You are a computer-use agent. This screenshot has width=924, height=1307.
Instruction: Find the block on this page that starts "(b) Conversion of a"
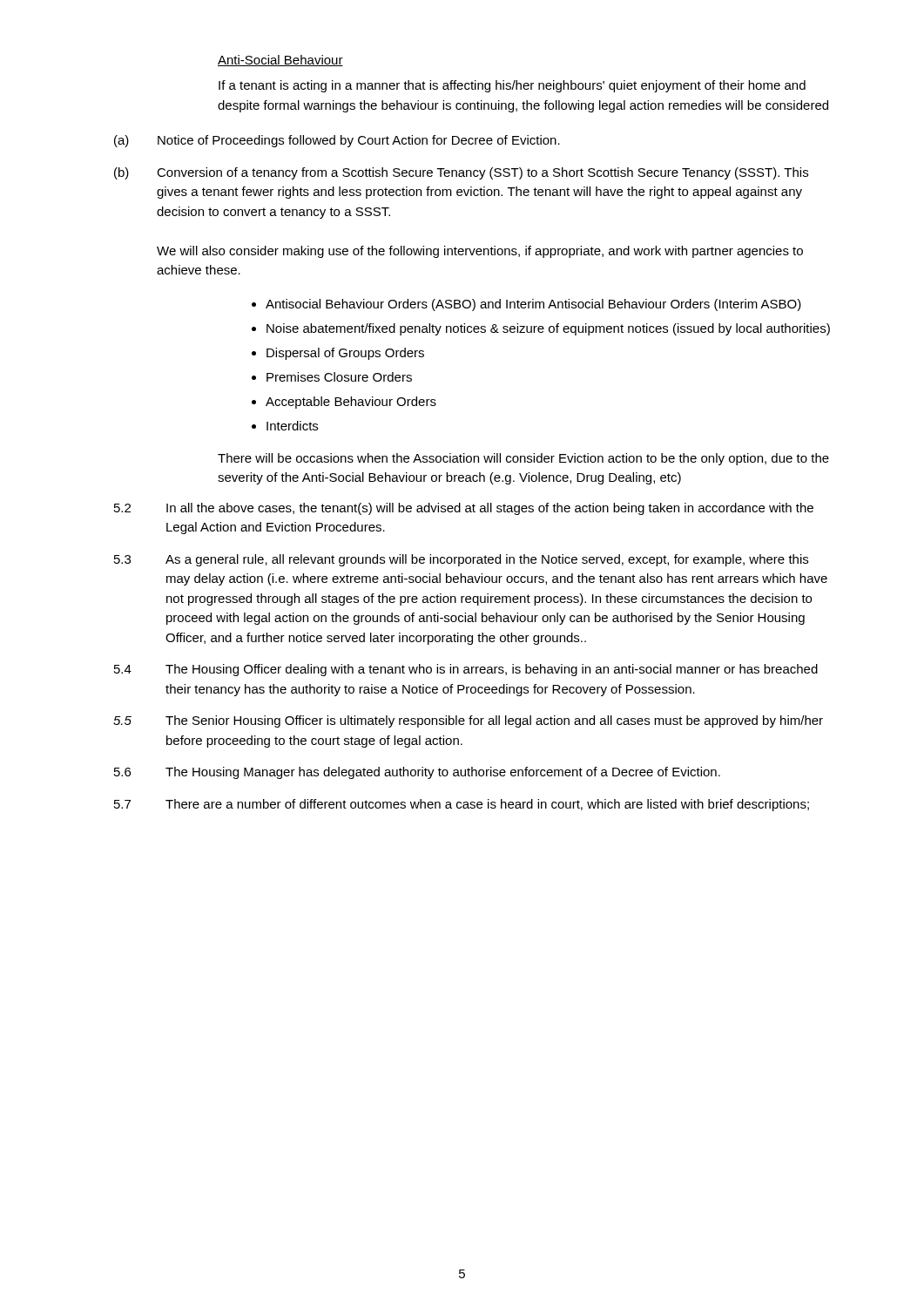pos(461,173)
